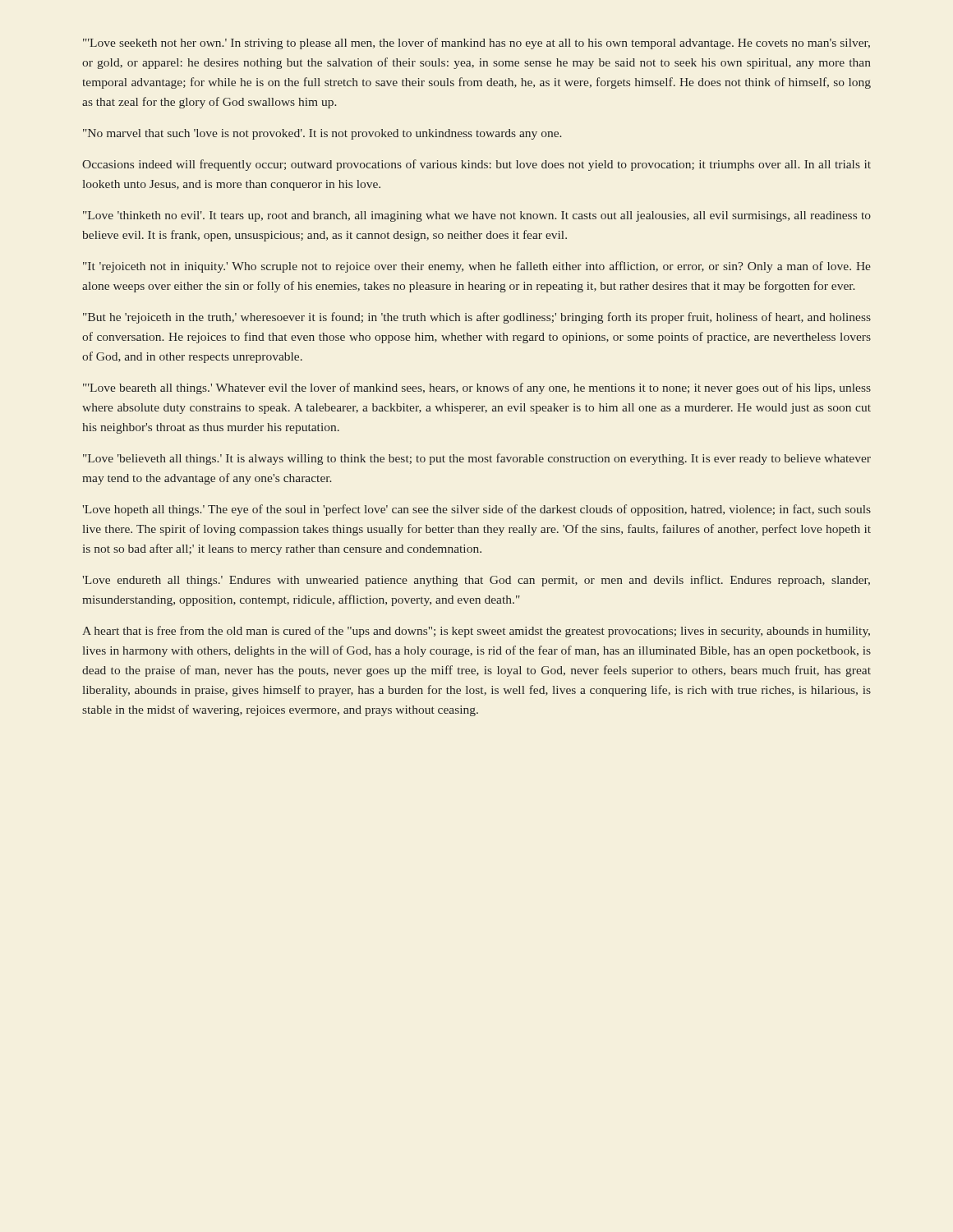Screen dimensions: 1232x953
Task: Find the block on this page that starts "Occasions indeed will frequently occur; outward provocations of"
Action: [x=476, y=174]
